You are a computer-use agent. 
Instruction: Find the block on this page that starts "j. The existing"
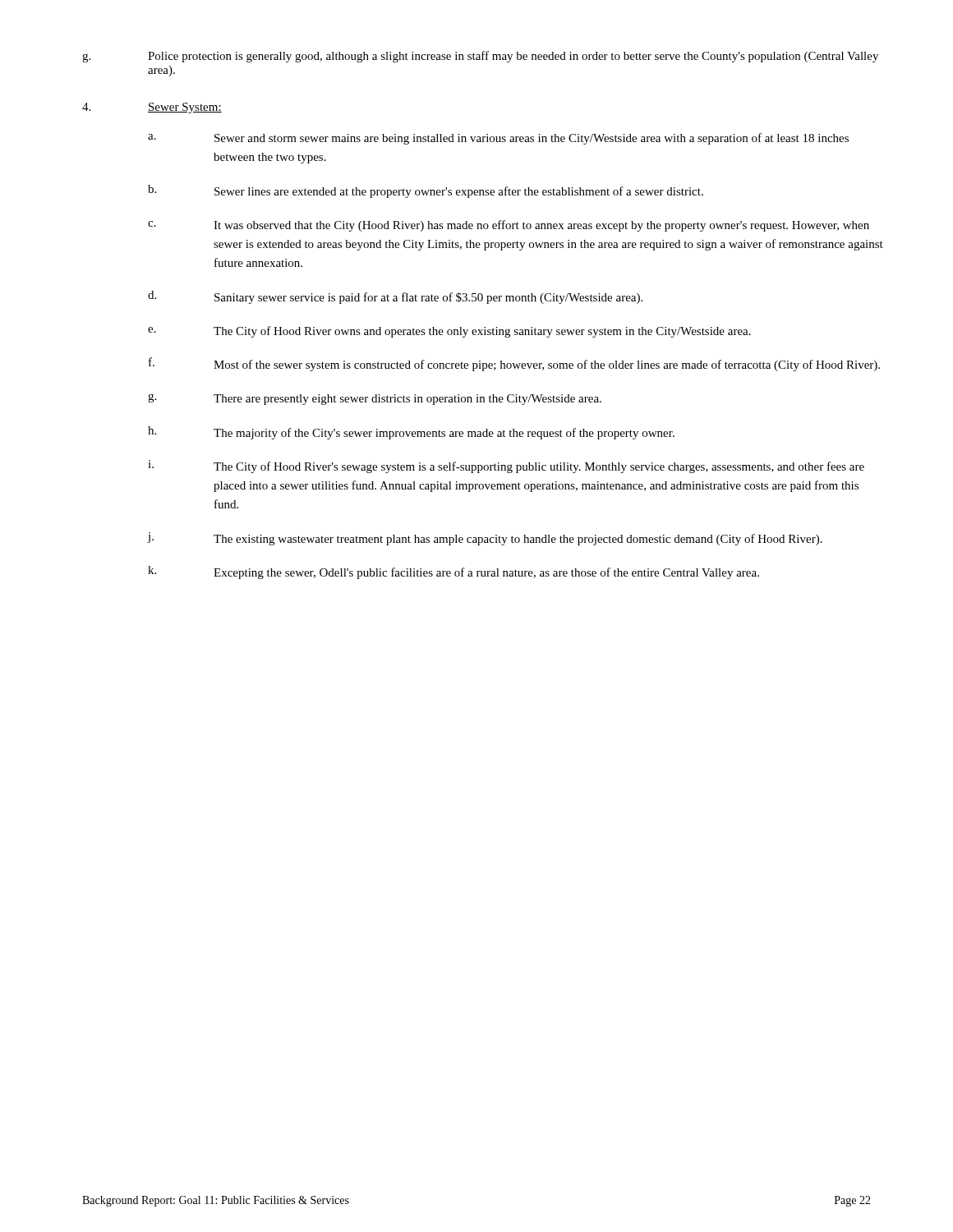pos(518,539)
